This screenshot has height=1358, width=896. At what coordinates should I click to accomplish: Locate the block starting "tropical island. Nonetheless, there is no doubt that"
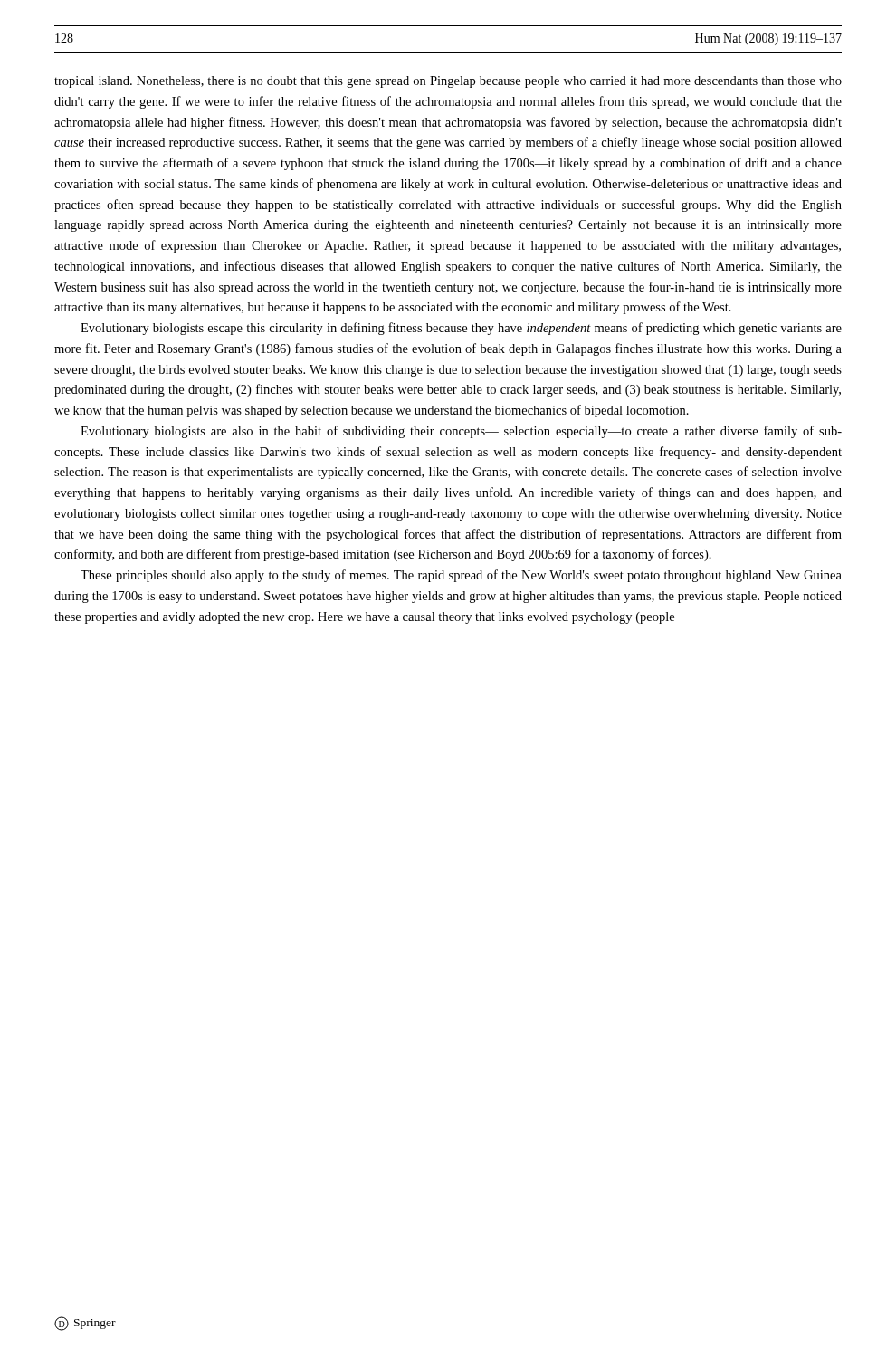point(448,194)
